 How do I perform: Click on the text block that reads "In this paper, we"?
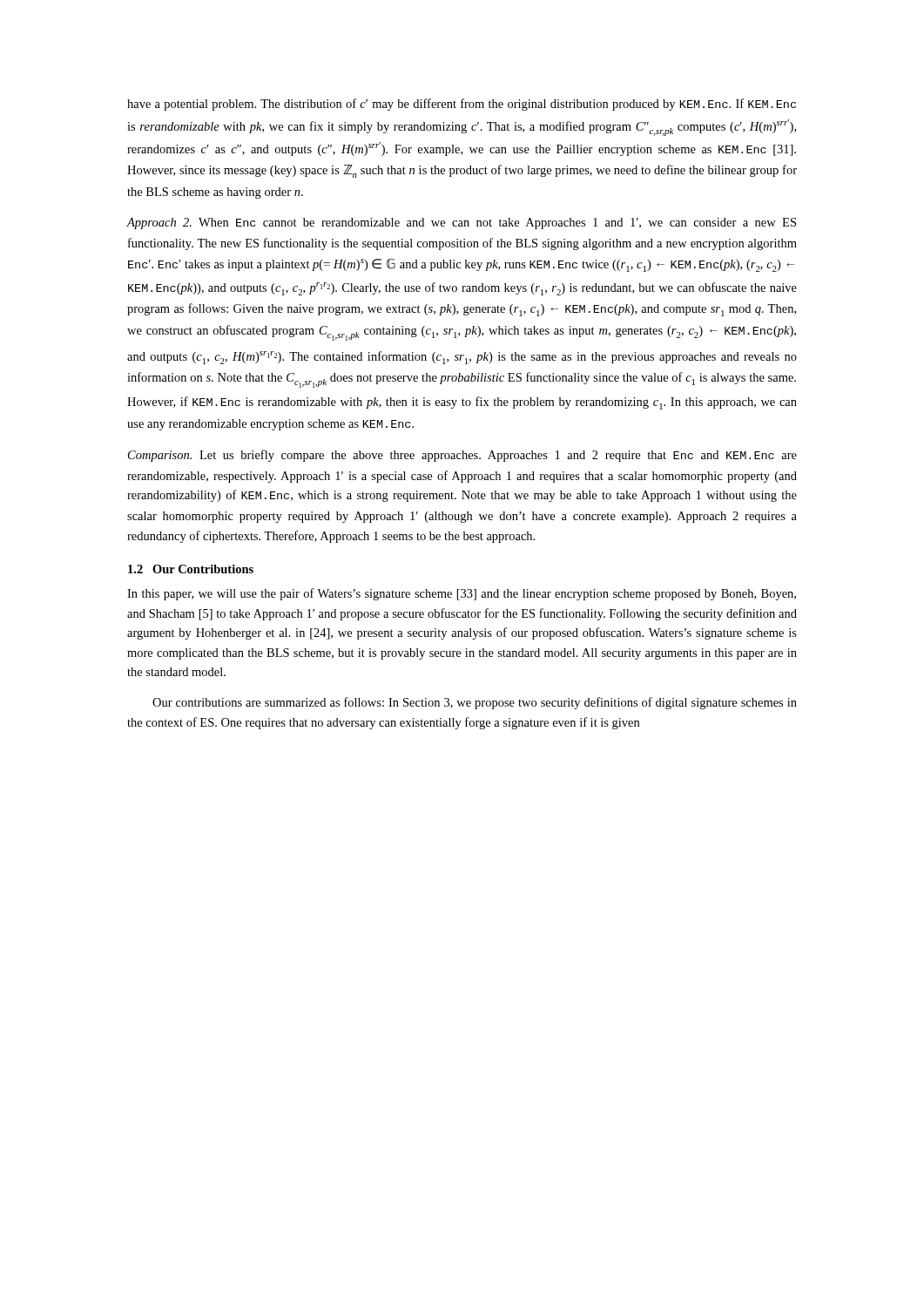pos(462,633)
